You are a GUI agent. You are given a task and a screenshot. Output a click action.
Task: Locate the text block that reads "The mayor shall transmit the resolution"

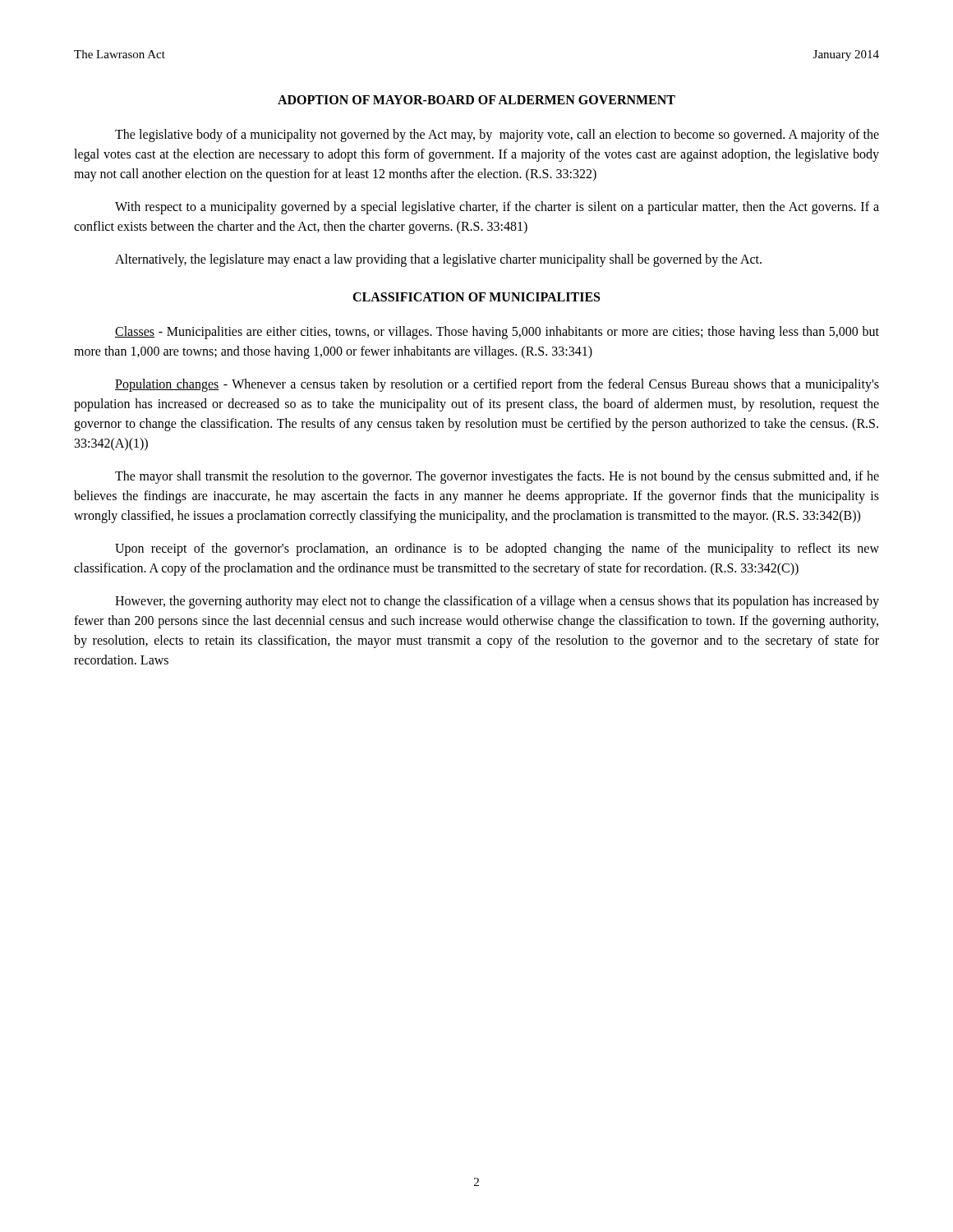click(x=476, y=496)
